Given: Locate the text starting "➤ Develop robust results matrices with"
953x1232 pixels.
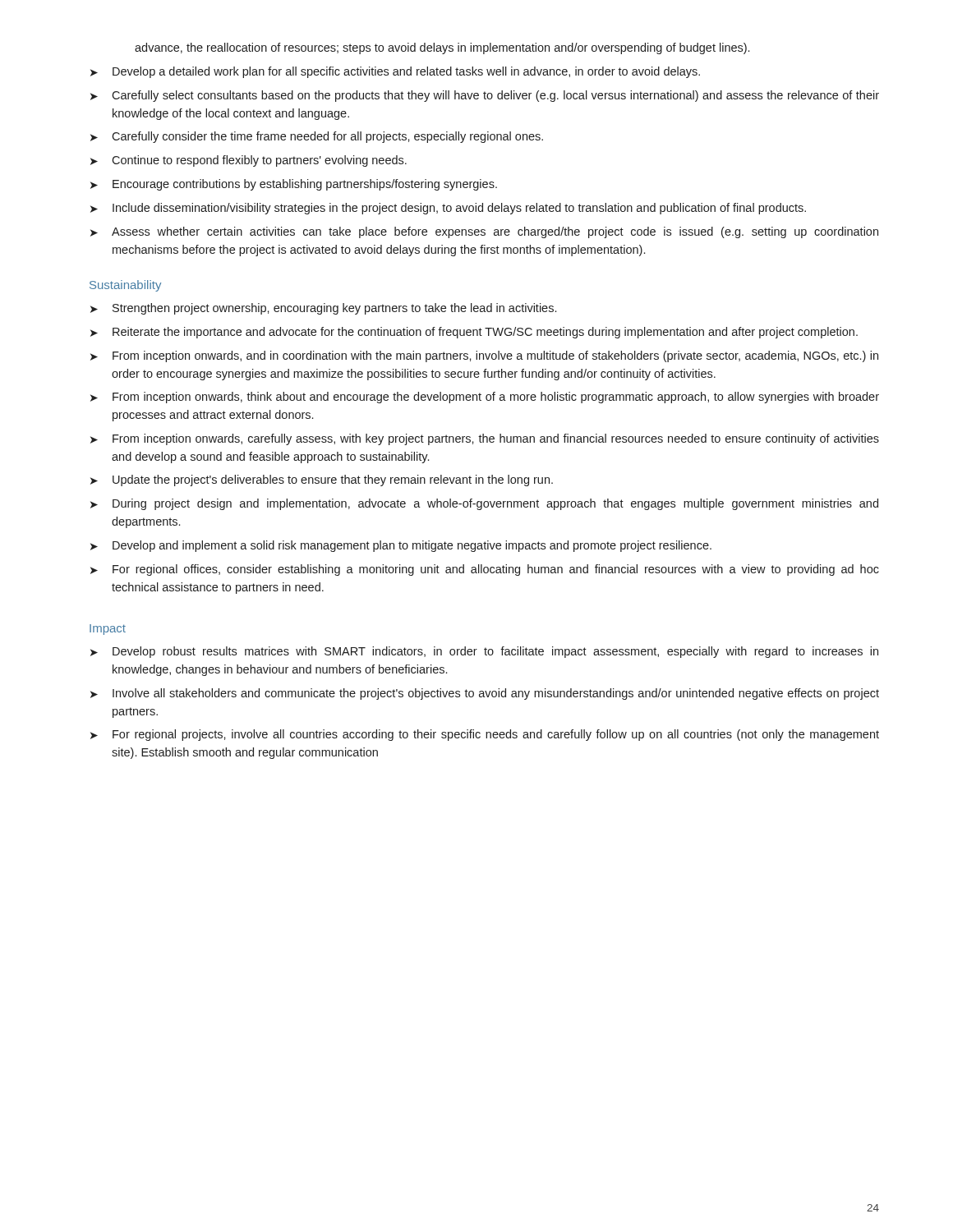Looking at the screenshot, I should [484, 661].
